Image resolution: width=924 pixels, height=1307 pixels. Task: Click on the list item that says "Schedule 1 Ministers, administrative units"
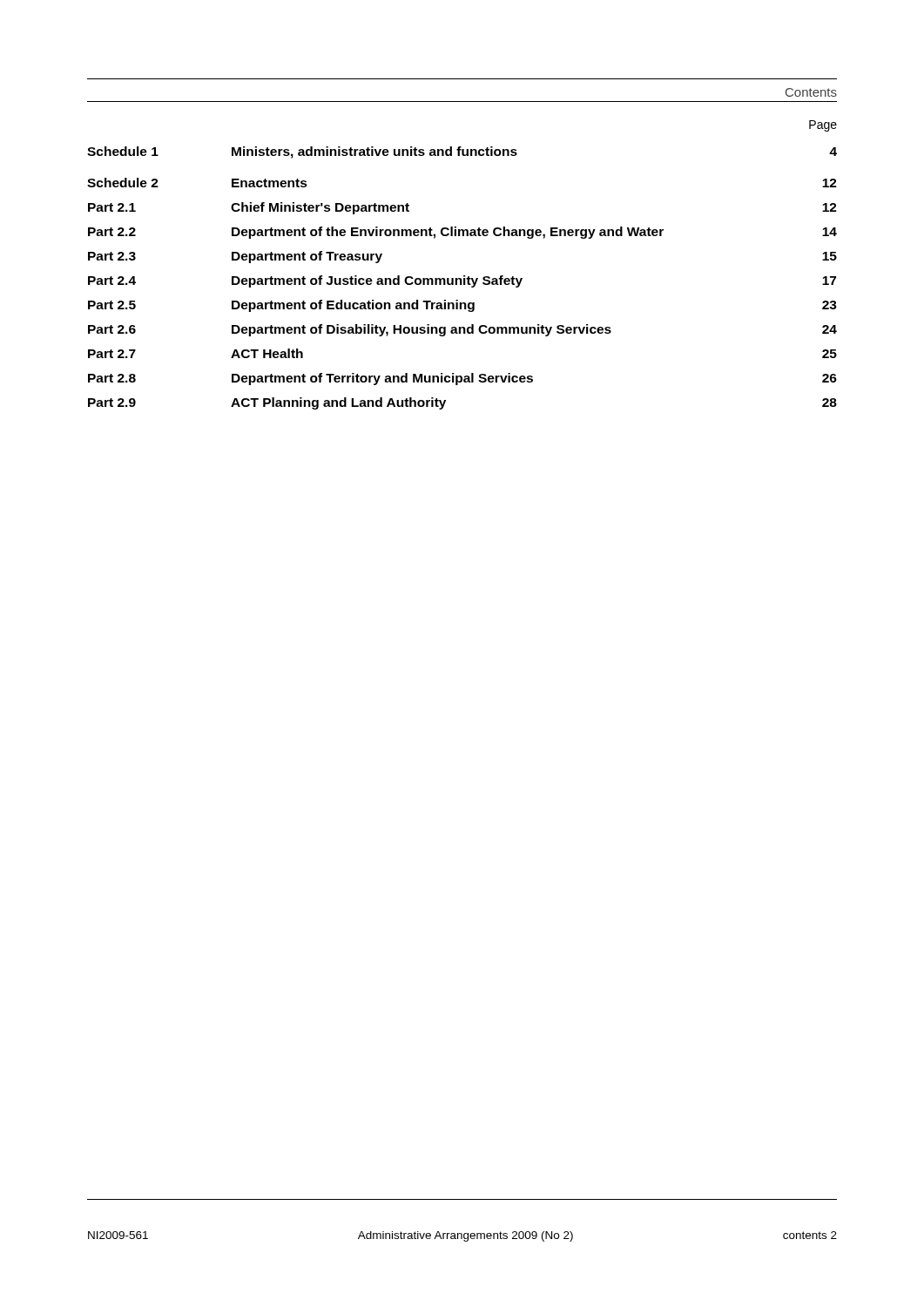[x=462, y=152]
